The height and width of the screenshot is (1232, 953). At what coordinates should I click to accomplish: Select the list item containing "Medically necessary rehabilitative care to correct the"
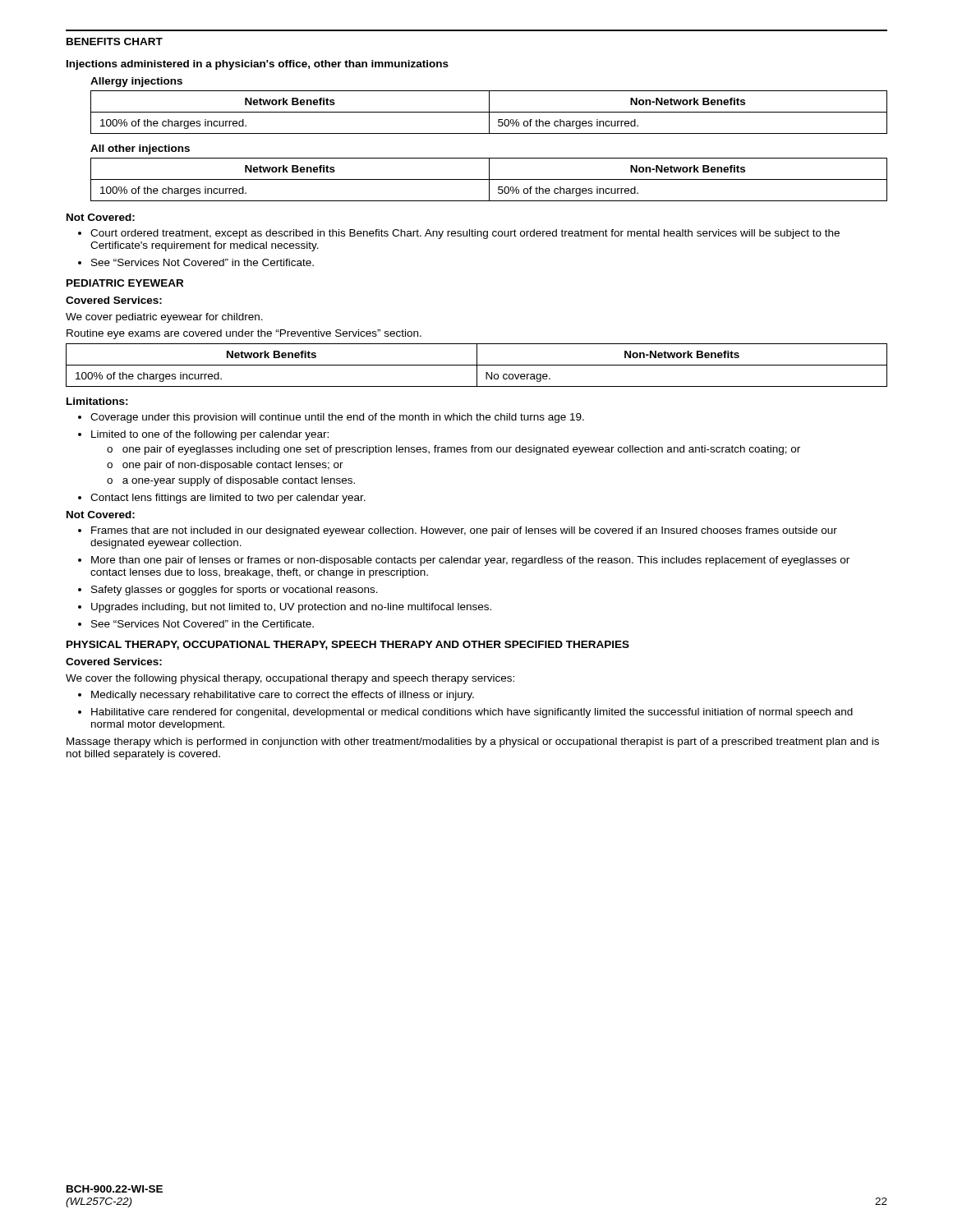(476, 694)
